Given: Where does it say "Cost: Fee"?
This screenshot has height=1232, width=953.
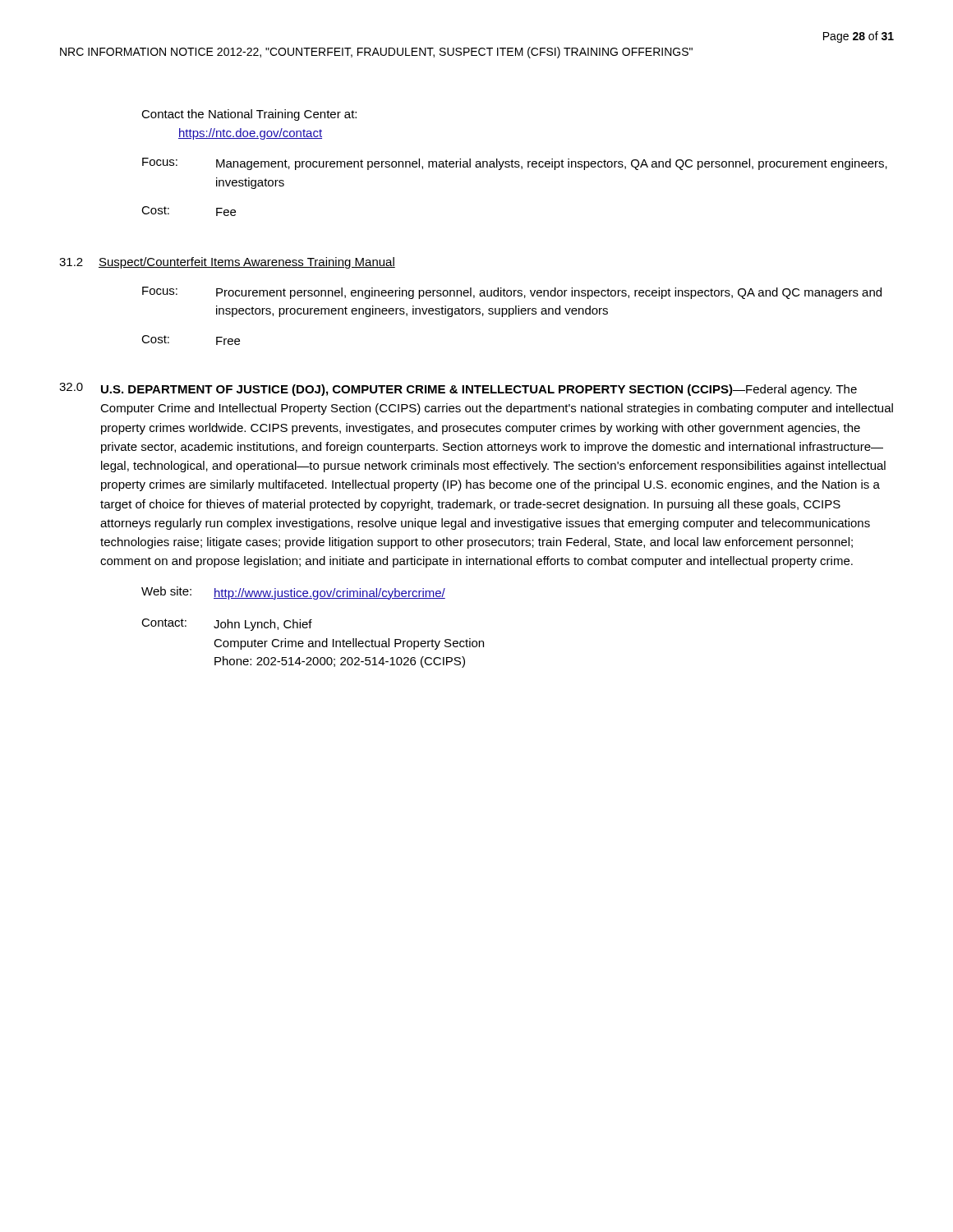Looking at the screenshot, I should click(x=152, y=211).
